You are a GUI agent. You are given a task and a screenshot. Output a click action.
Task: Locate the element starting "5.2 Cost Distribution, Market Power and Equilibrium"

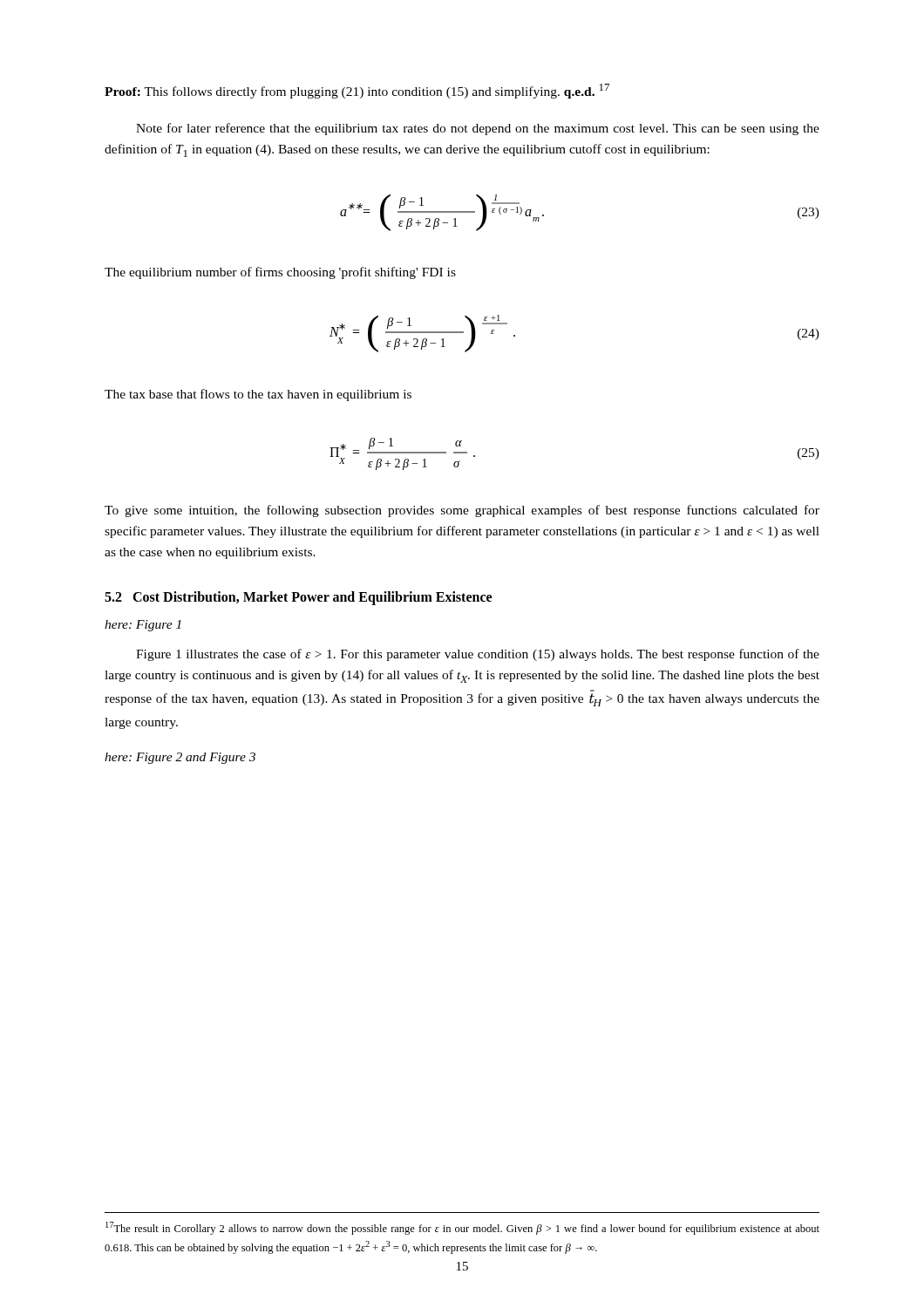298,597
